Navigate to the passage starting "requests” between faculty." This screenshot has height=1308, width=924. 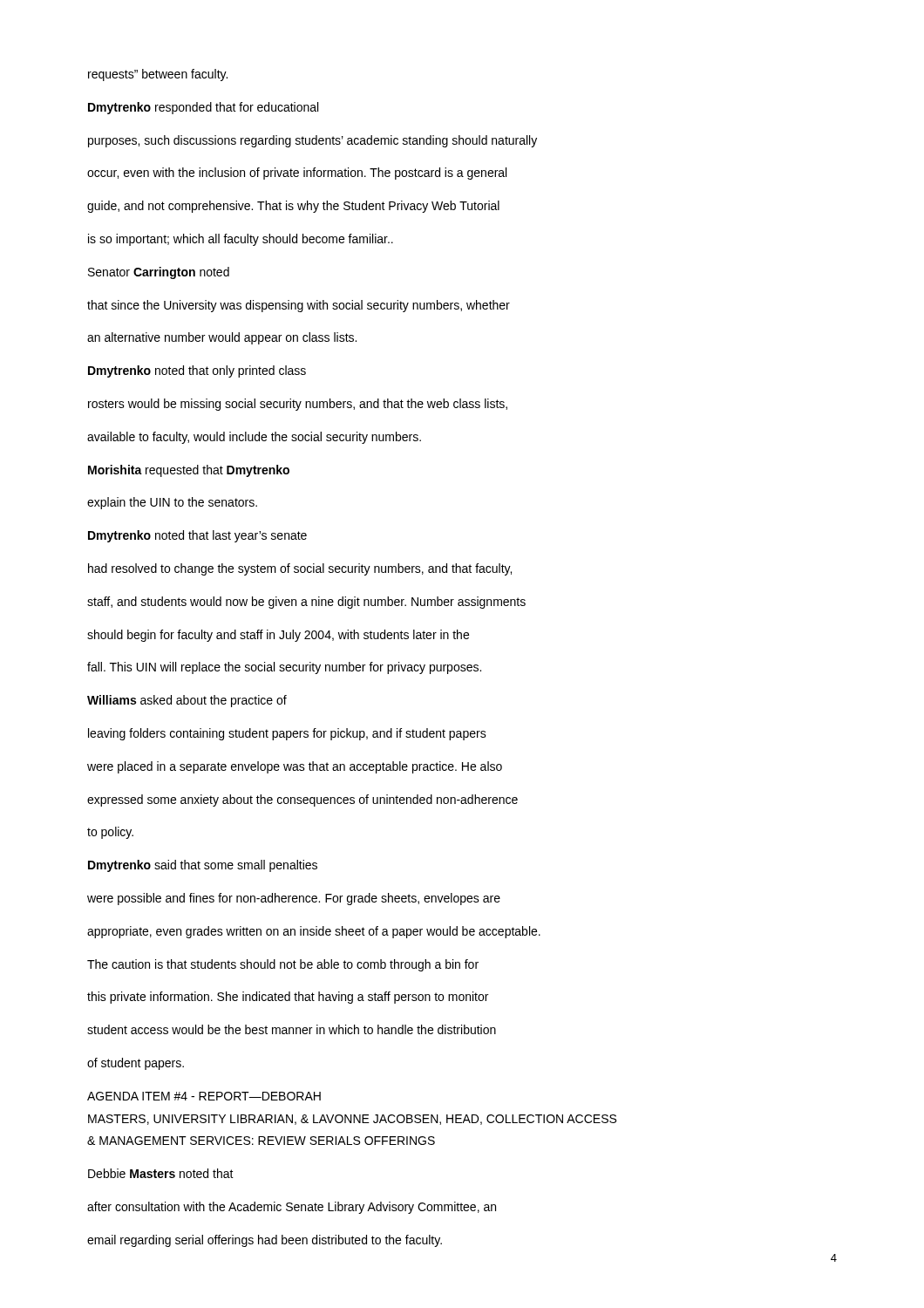click(x=158, y=75)
